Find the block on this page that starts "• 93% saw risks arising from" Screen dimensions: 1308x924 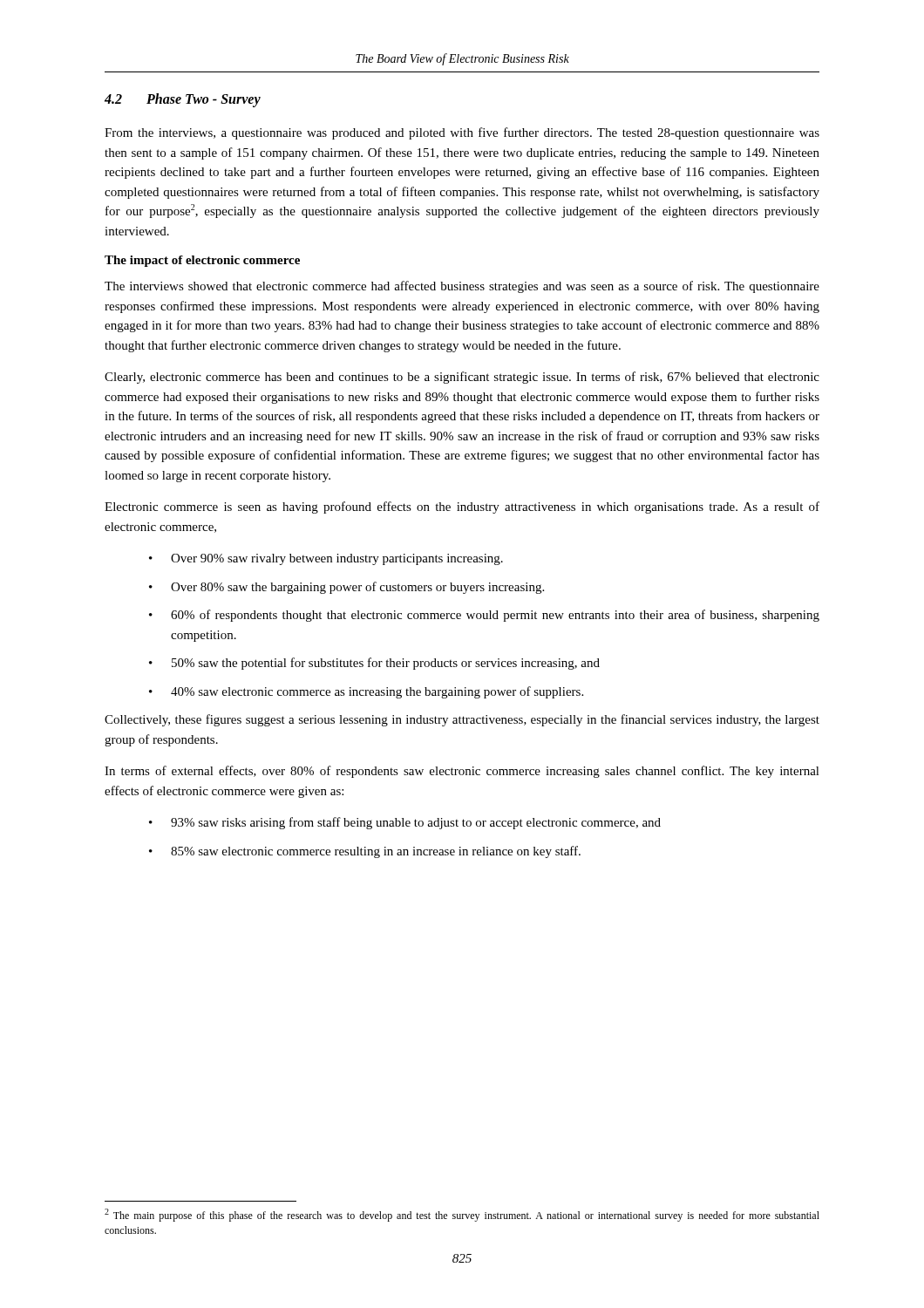(x=484, y=822)
